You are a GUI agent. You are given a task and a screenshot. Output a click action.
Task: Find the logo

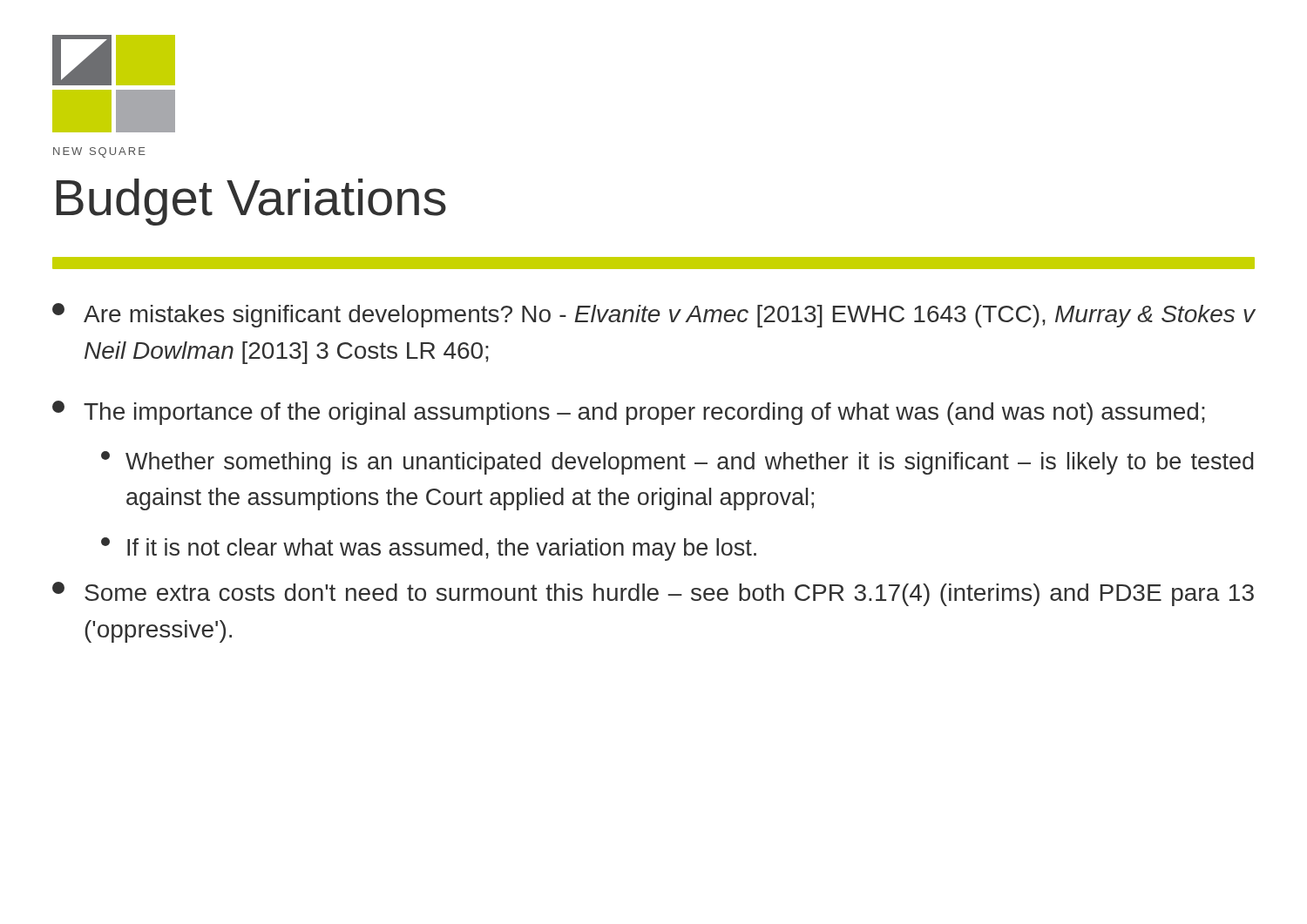[x=122, y=96]
